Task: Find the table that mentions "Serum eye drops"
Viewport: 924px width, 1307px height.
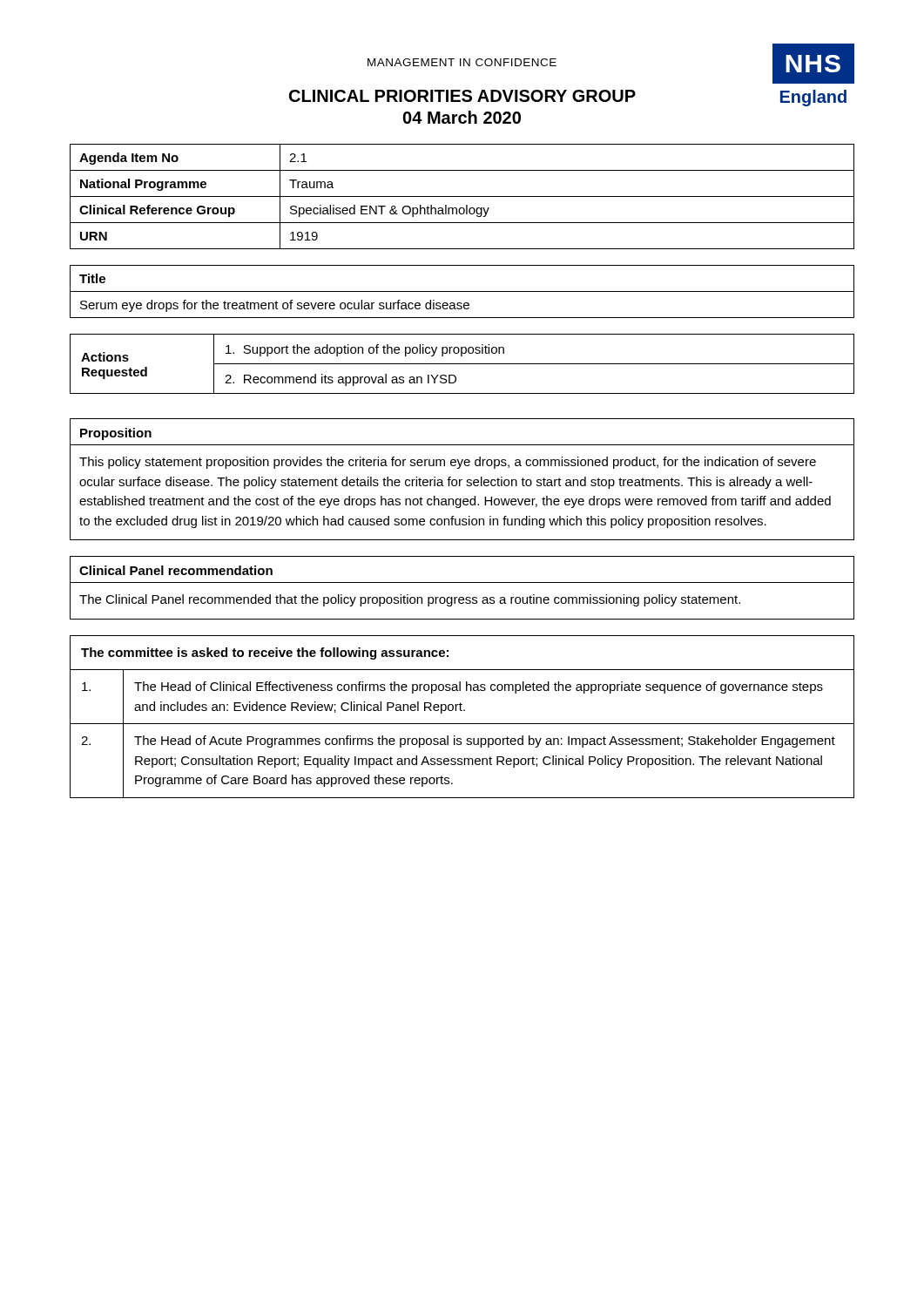Action: [462, 291]
